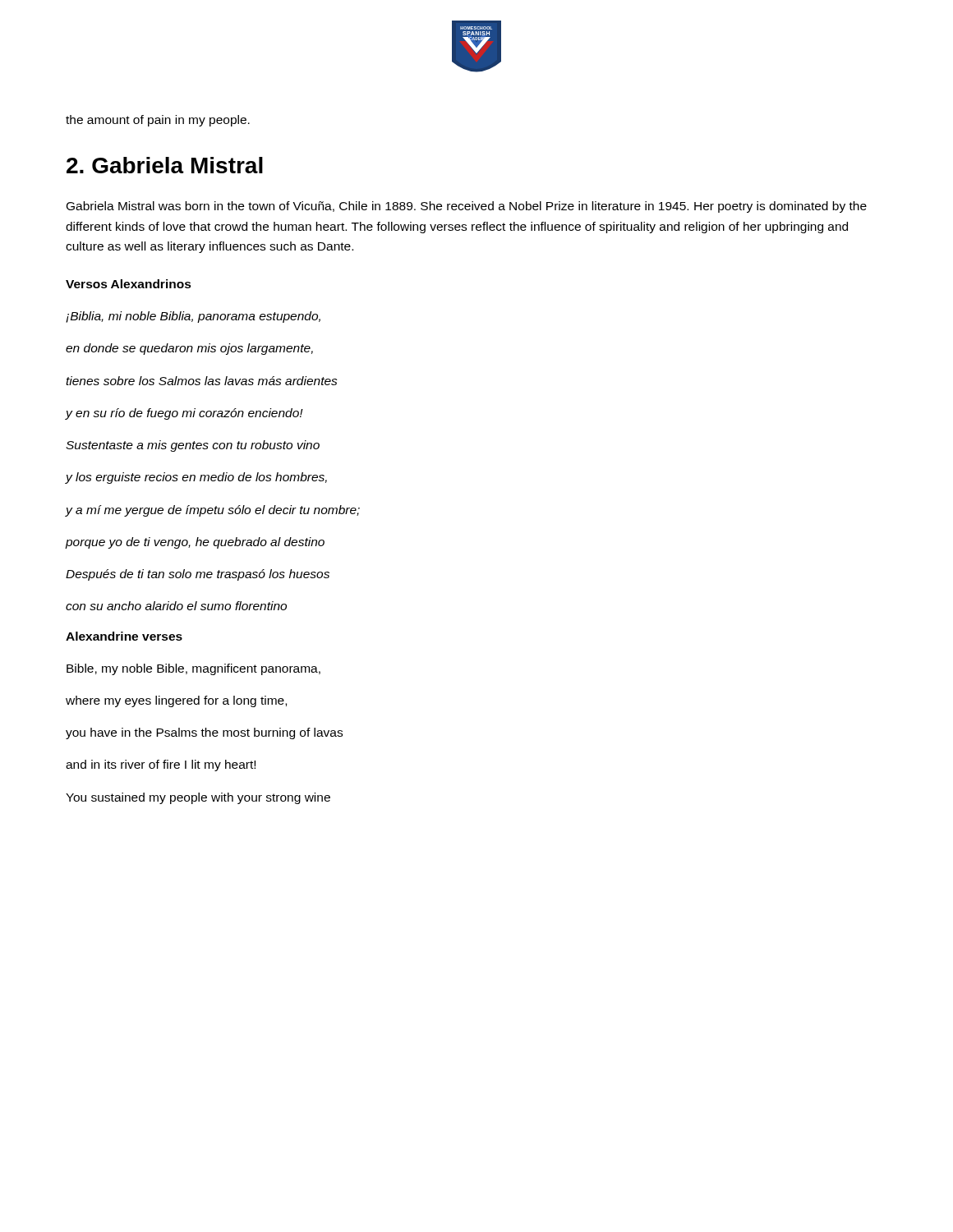Find "2. Gabriela Mistral" on this page
Viewport: 953px width, 1232px height.
click(x=165, y=166)
